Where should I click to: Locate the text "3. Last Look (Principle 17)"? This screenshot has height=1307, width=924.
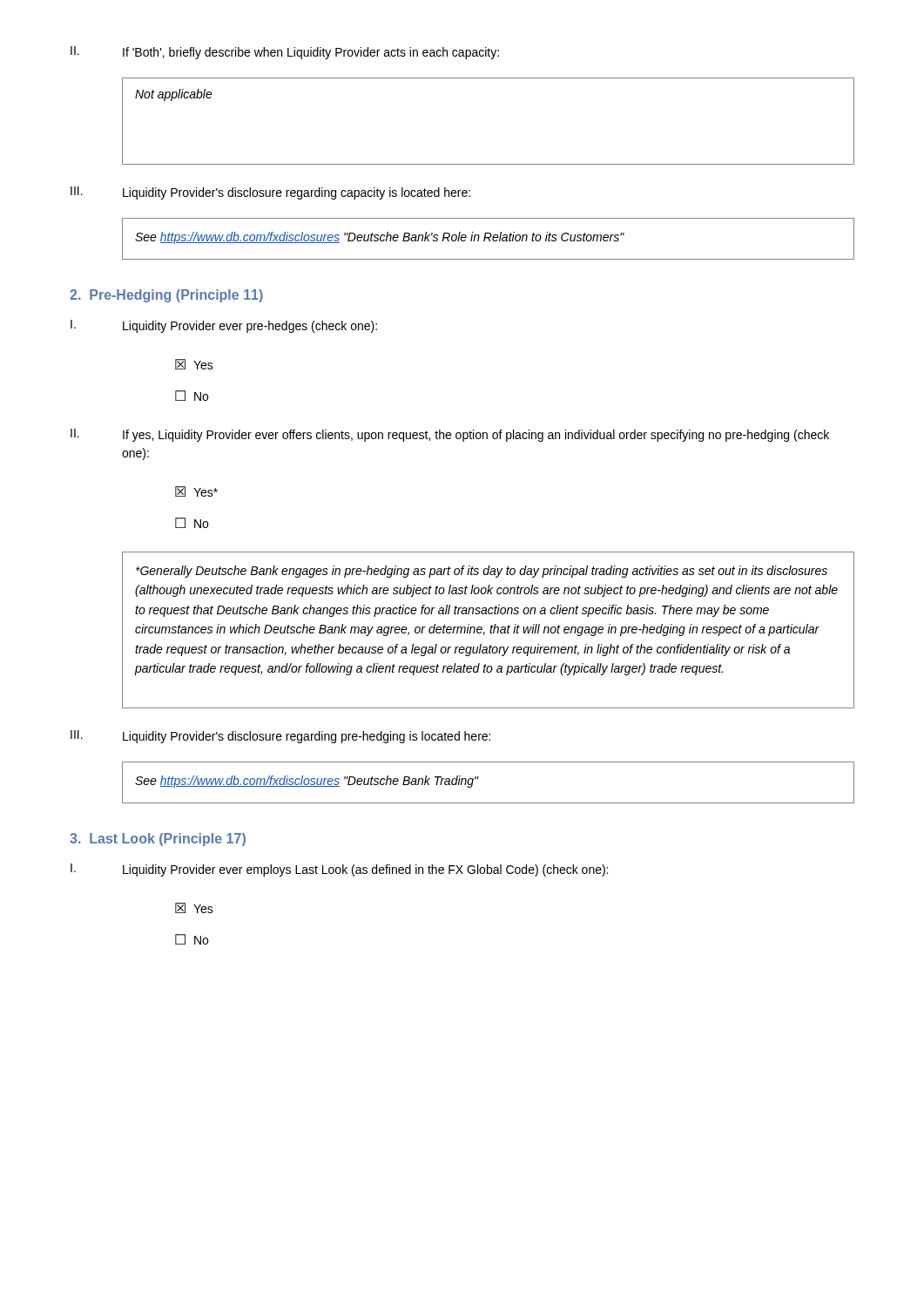tap(158, 839)
